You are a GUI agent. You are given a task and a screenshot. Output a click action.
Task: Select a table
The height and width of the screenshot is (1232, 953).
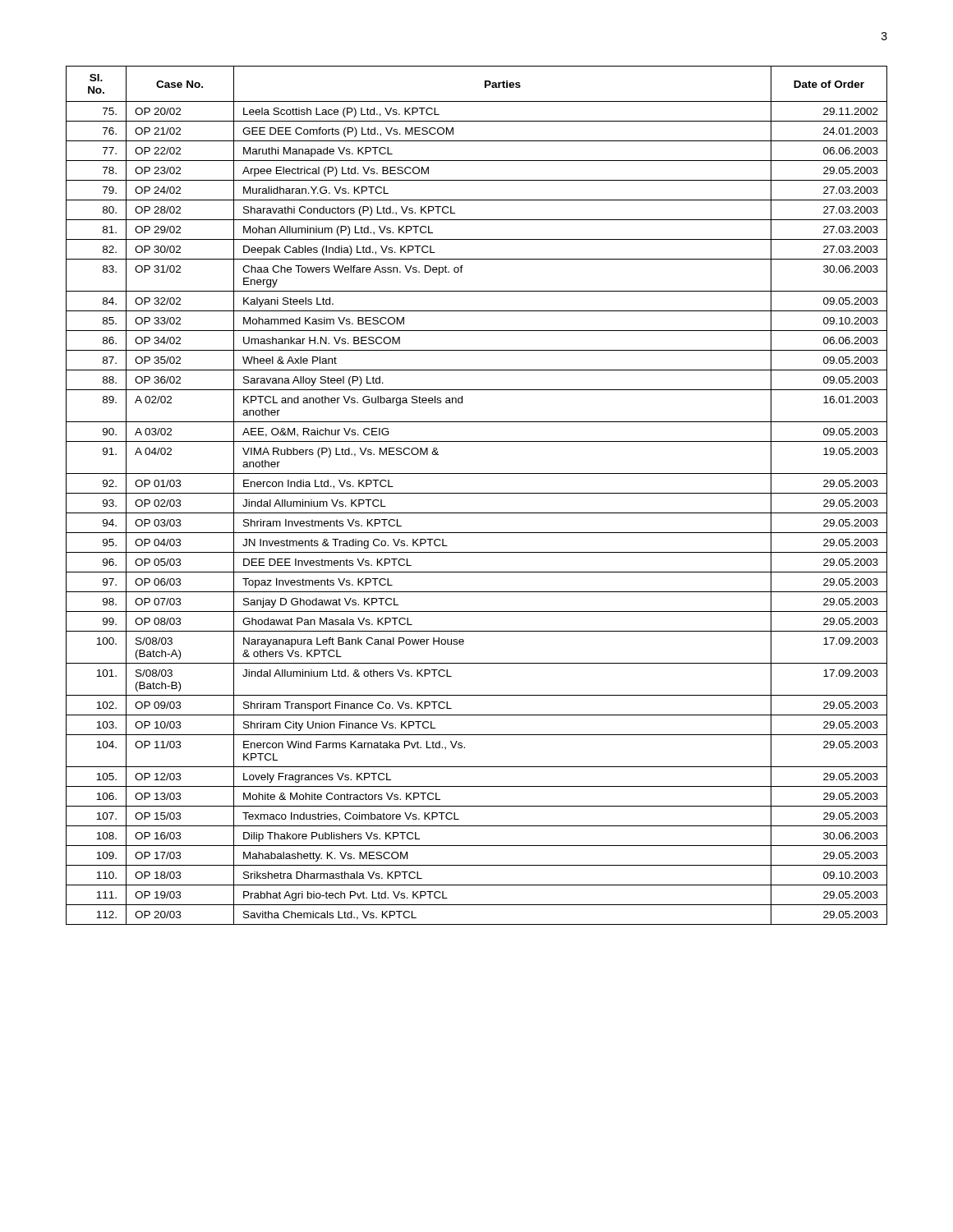pyautogui.click(x=476, y=495)
